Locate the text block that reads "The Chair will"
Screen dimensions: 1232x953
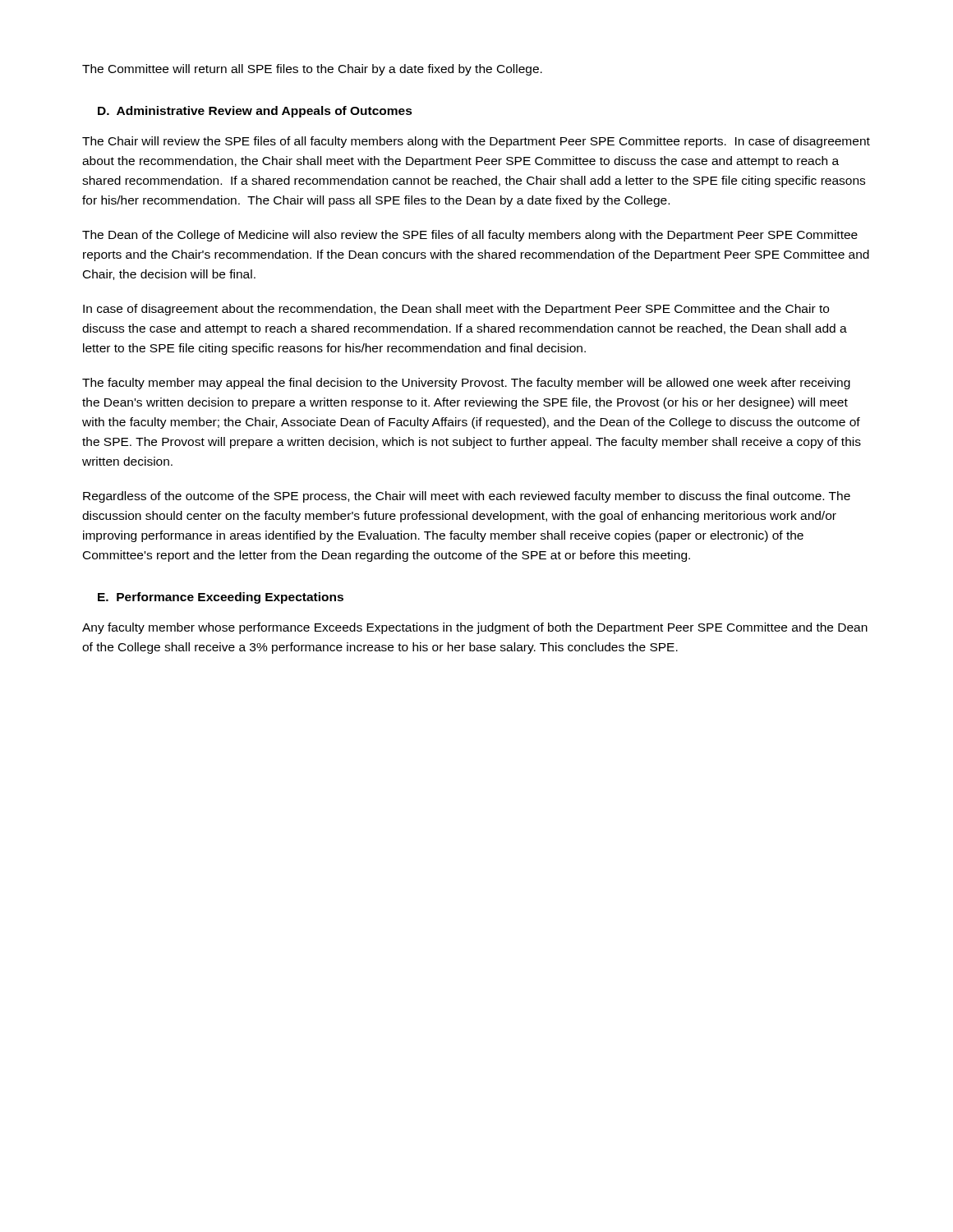[x=476, y=170]
